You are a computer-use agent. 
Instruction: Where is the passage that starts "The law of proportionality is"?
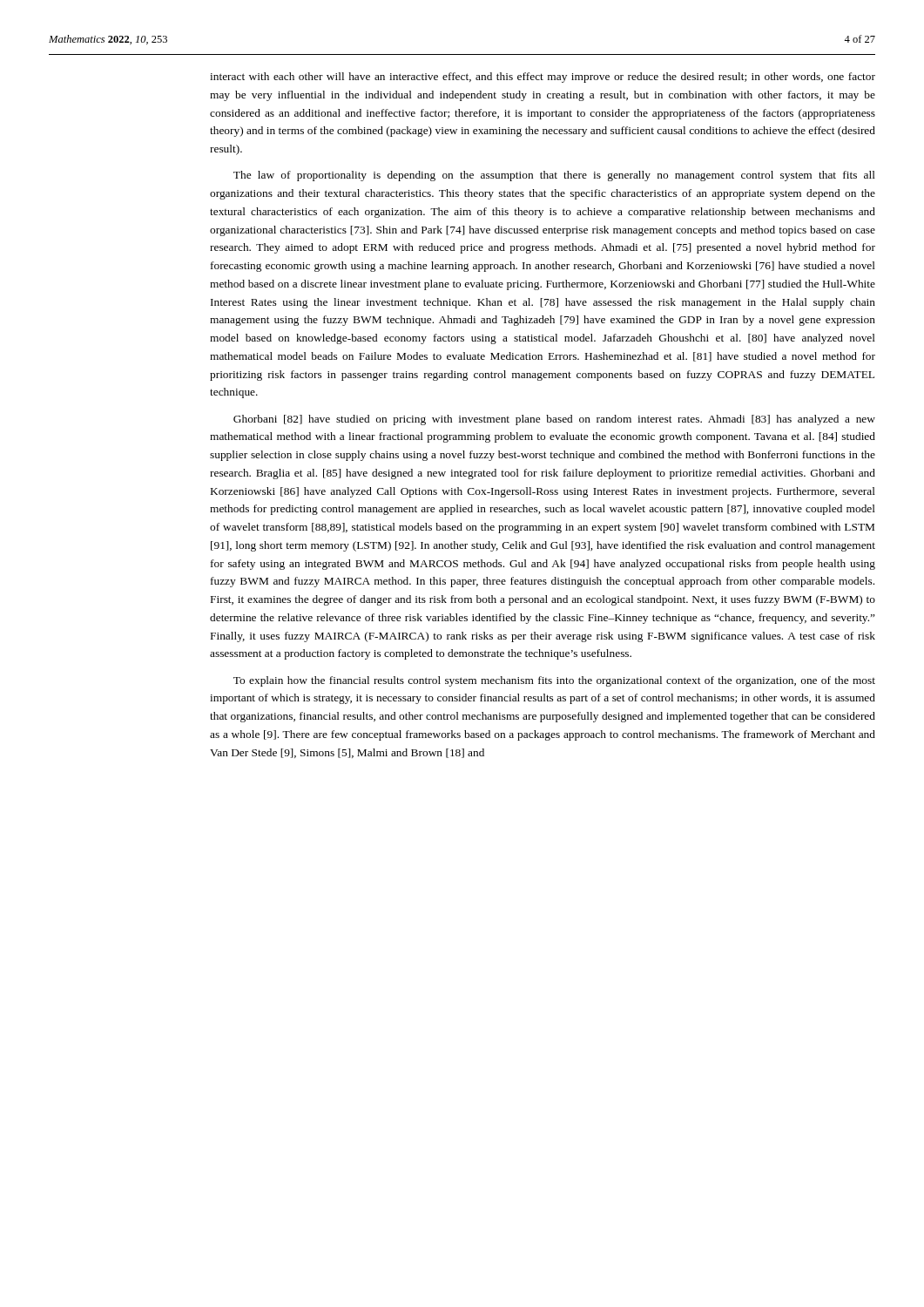point(543,284)
